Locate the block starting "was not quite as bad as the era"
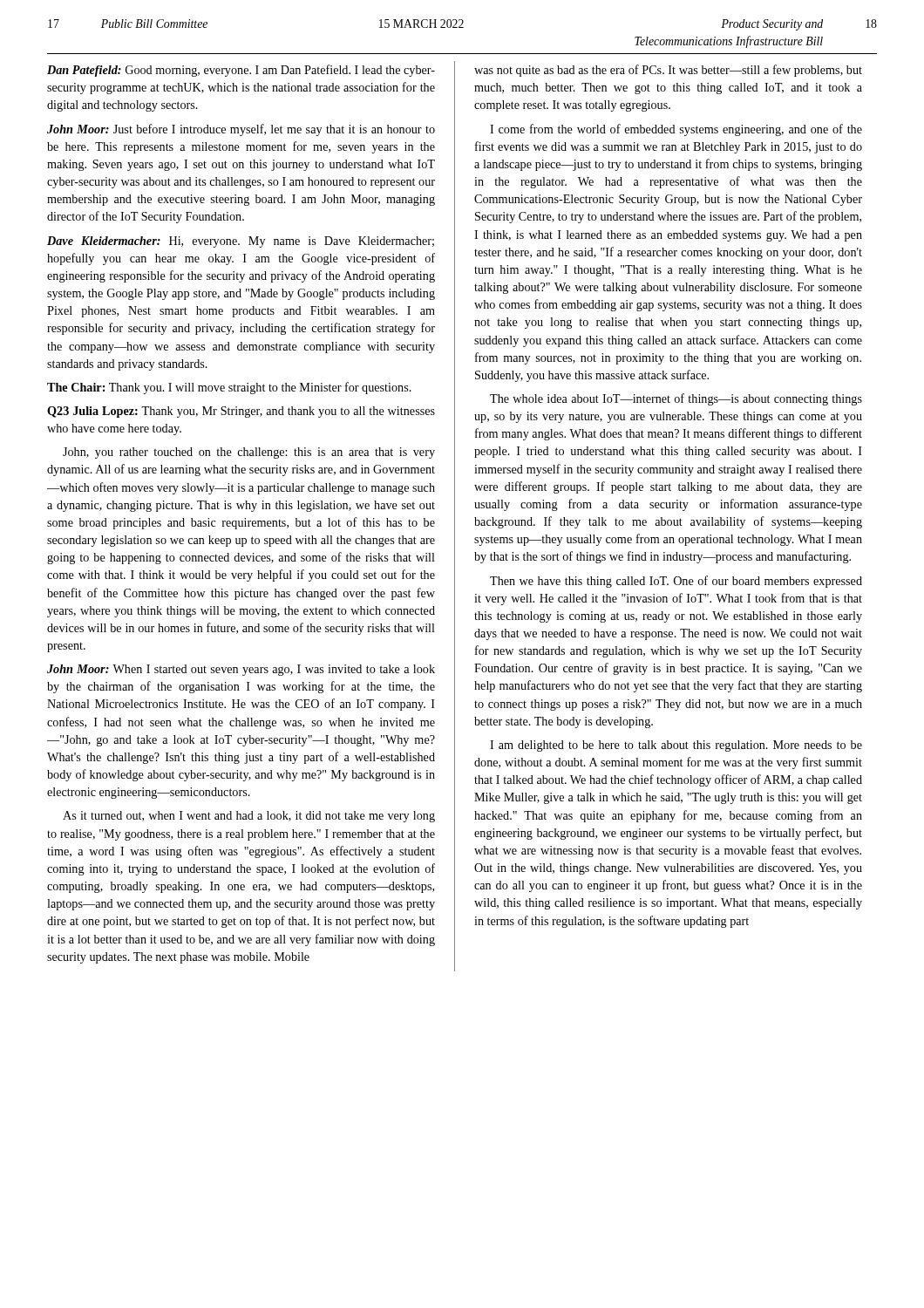 [668, 495]
